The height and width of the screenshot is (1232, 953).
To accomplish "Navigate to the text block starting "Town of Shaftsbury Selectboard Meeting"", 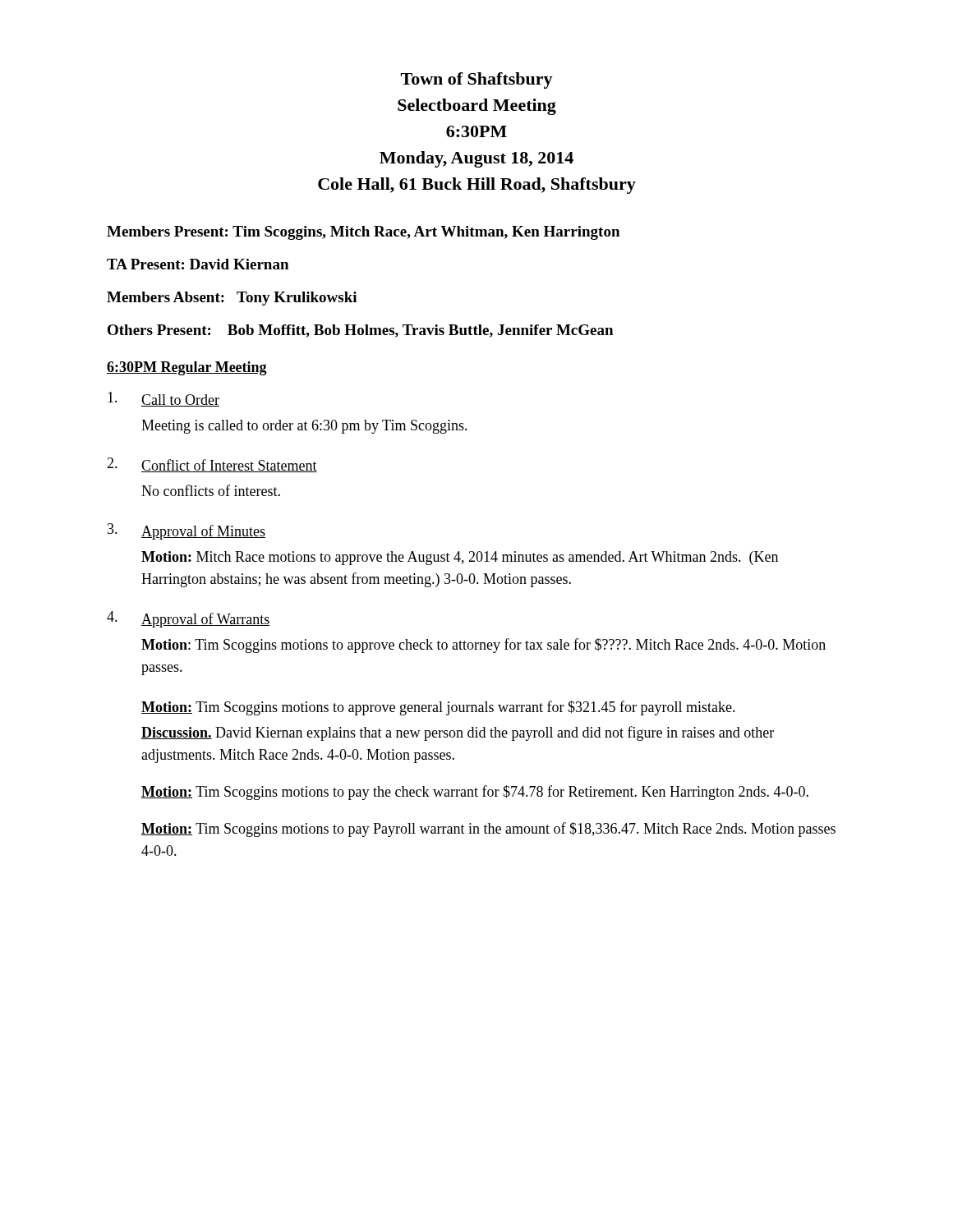I will pos(476,131).
